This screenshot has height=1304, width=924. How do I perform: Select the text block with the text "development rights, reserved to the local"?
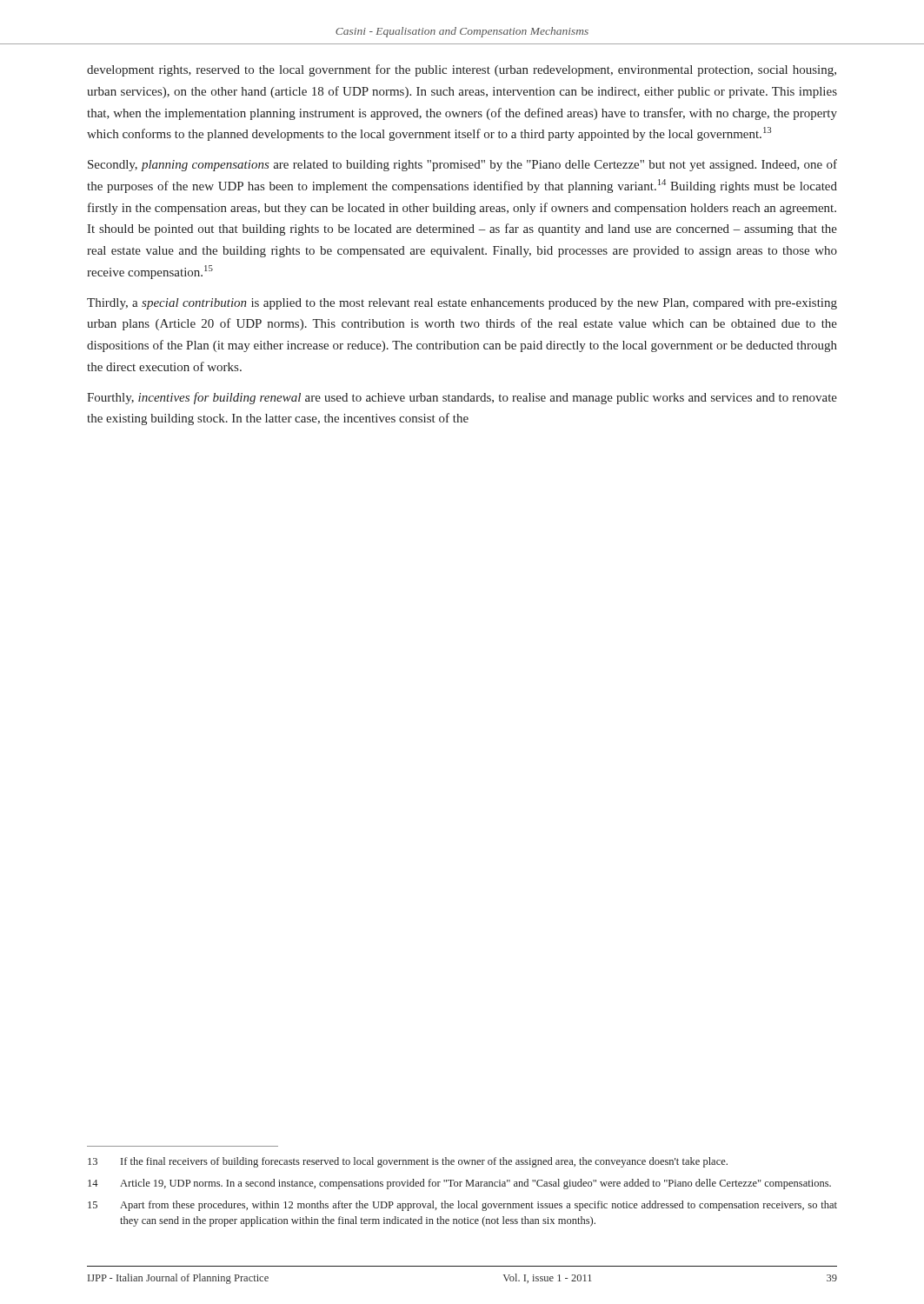tap(462, 102)
